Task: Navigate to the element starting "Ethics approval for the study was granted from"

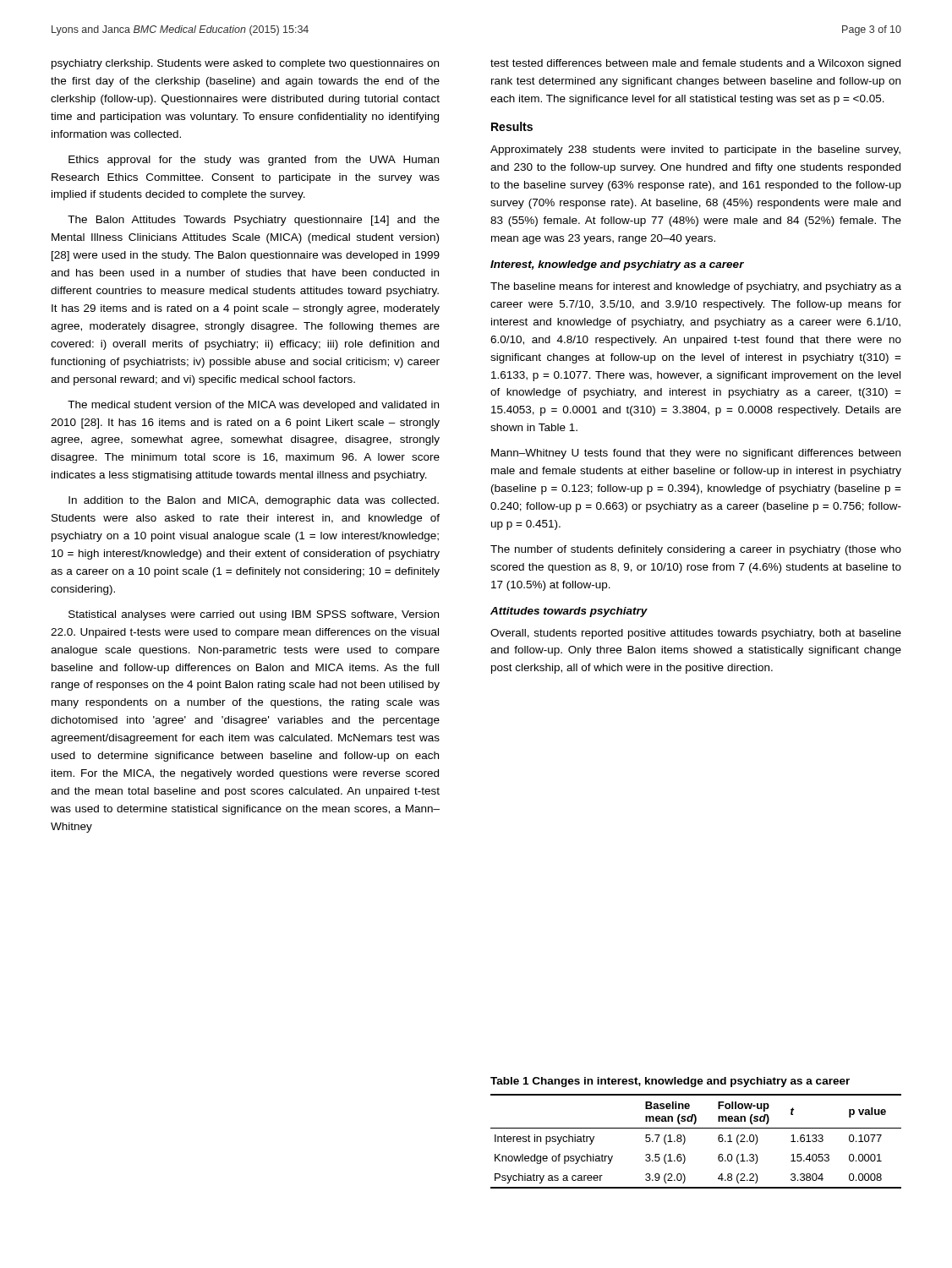Action: point(245,178)
